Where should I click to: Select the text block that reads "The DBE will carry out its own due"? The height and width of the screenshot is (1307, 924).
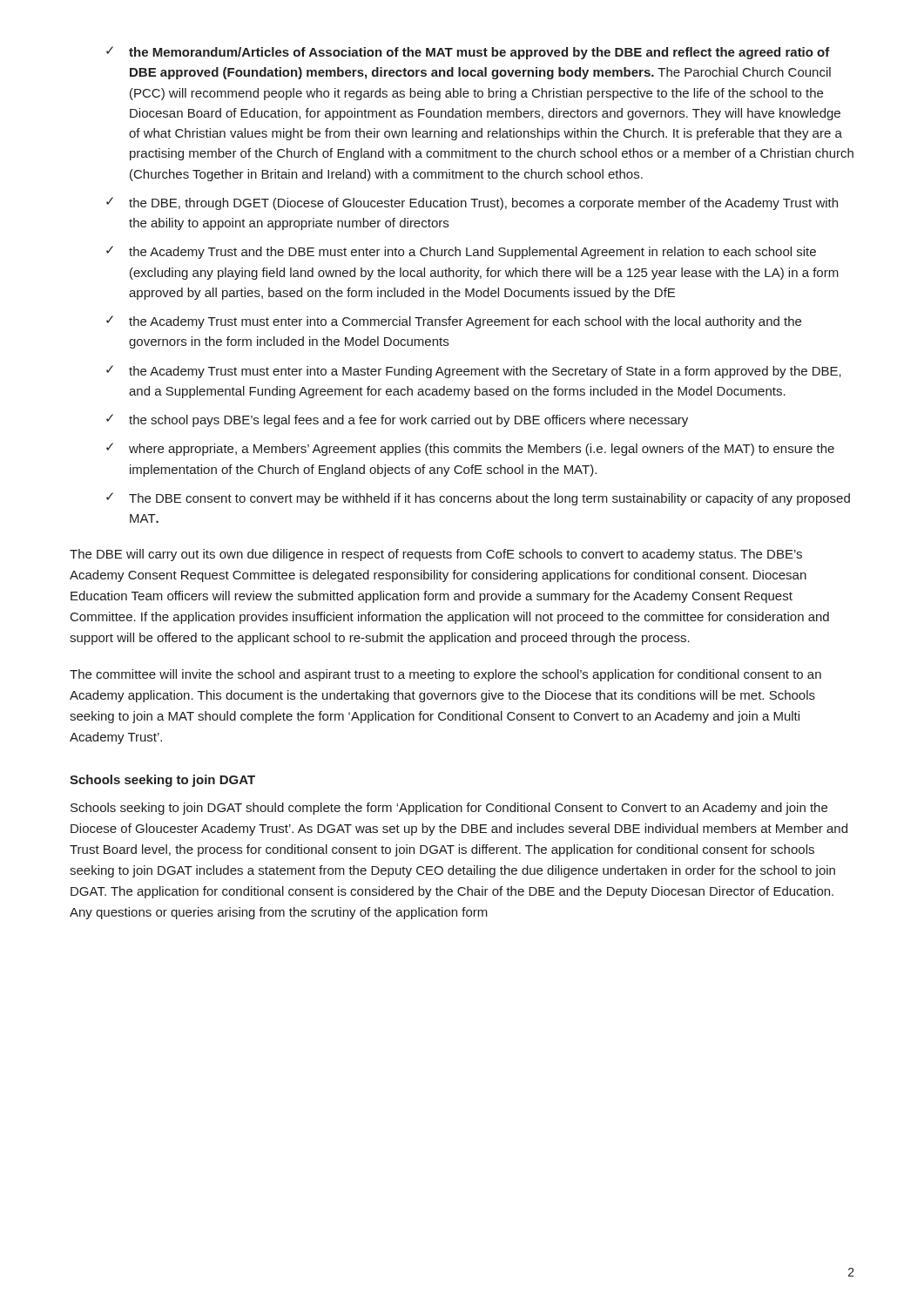point(450,596)
